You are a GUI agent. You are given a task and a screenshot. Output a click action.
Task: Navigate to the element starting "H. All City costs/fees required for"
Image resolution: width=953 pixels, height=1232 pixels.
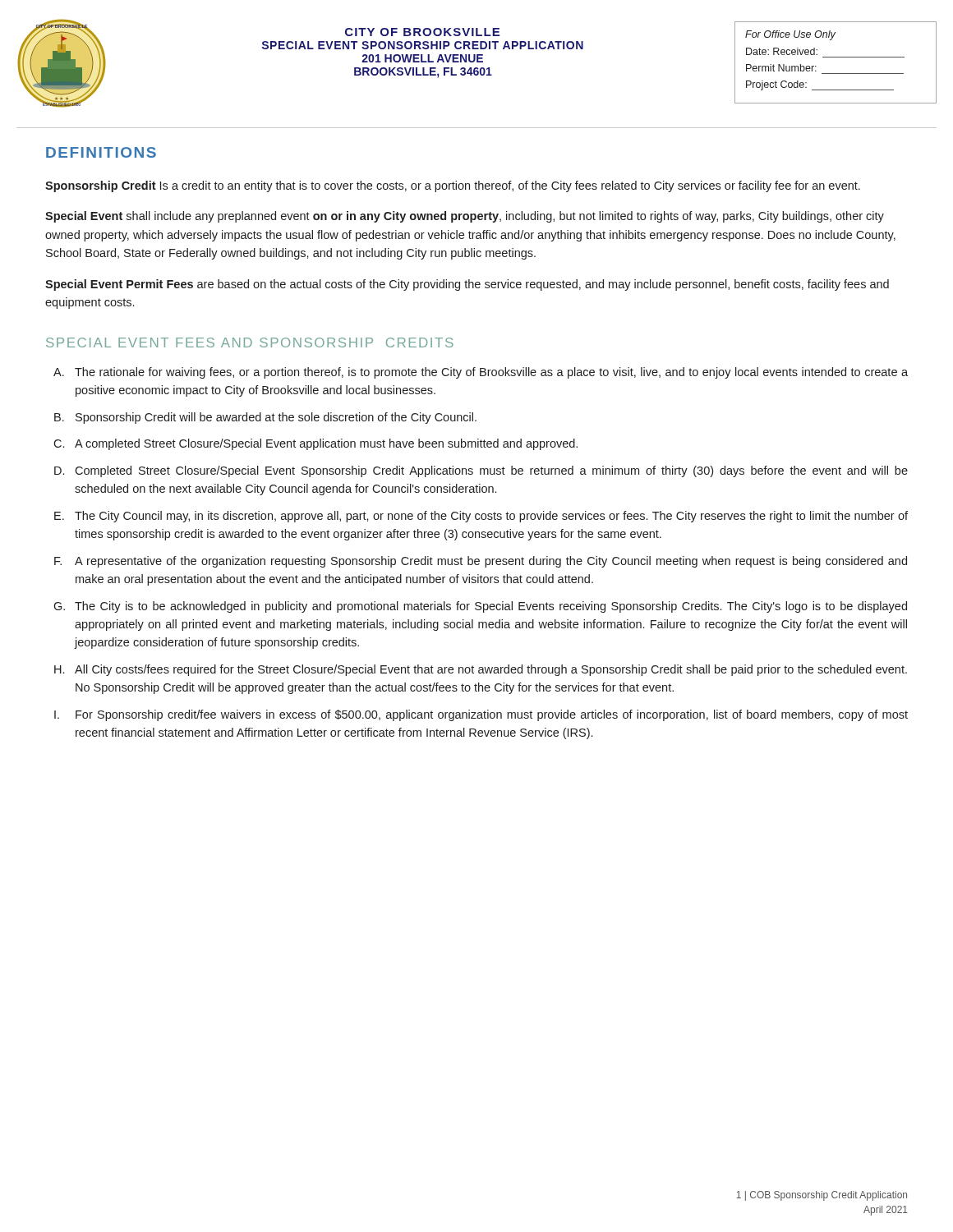[x=481, y=679]
